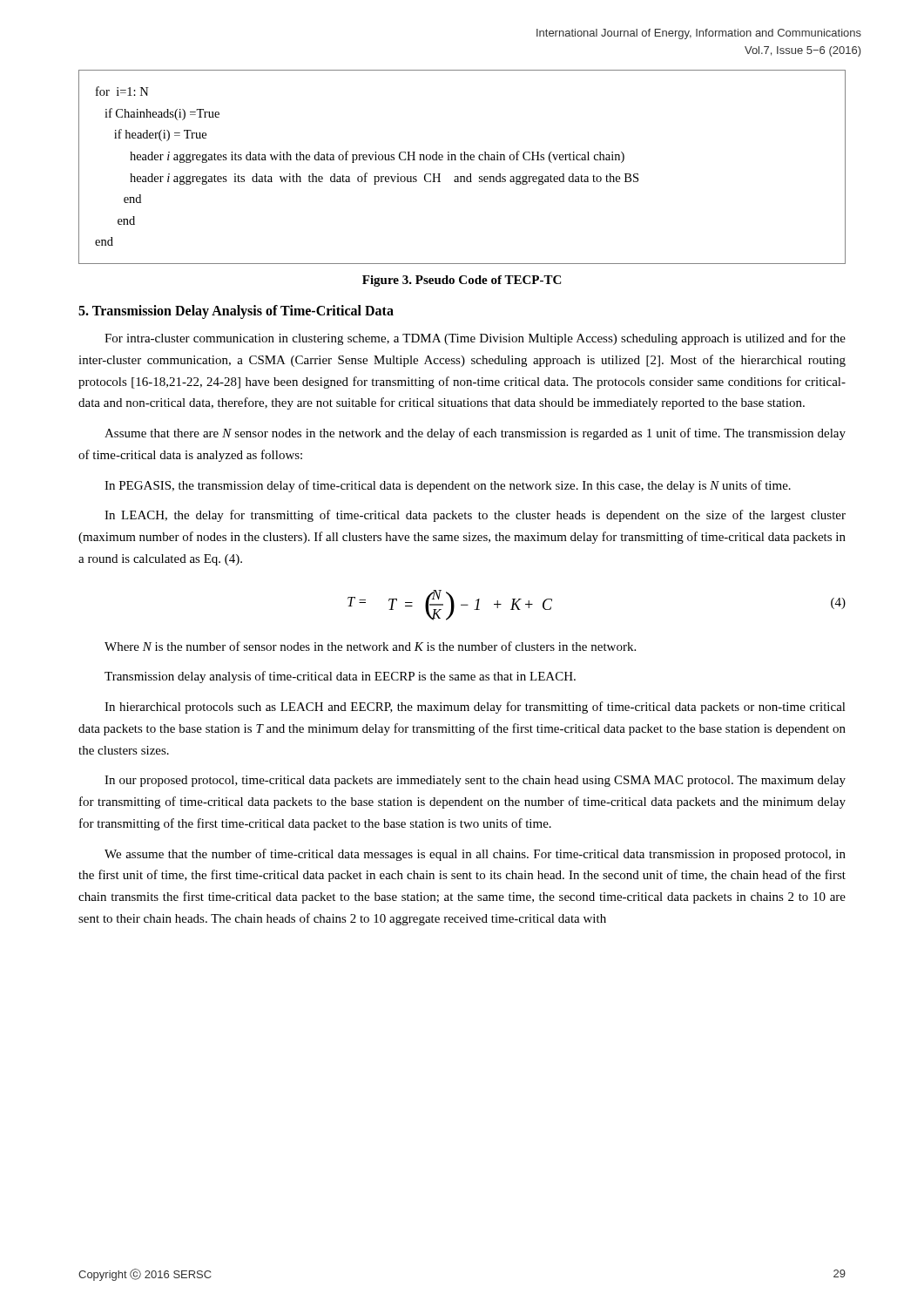Viewport: 924px width, 1307px height.
Task: Find the block on this page that starts "We assume that the"
Action: click(462, 886)
